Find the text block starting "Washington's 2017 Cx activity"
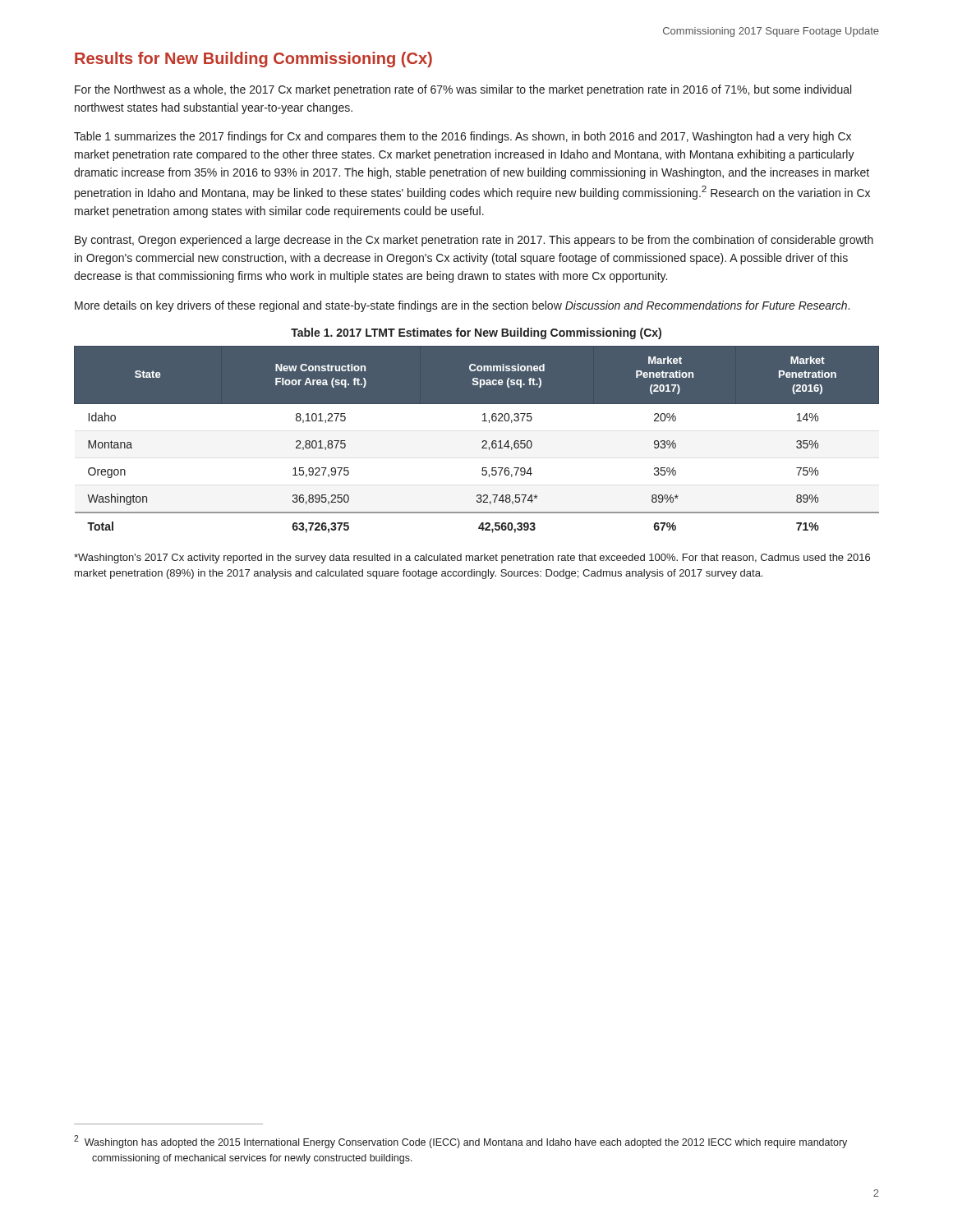This screenshot has height=1232, width=953. pyautogui.click(x=472, y=565)
